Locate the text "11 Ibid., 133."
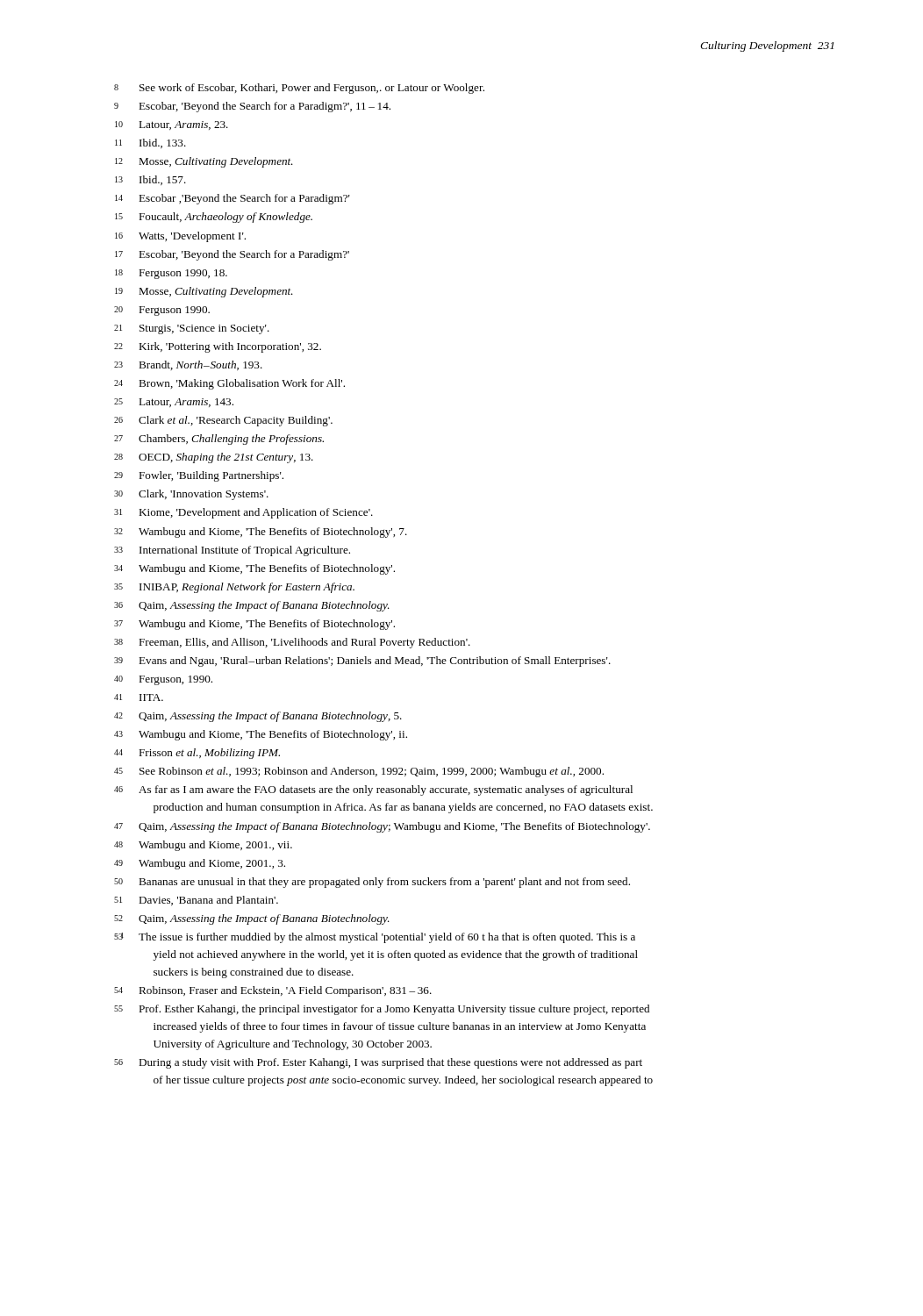The width and height of the screenshot is (923, 1316). [x=150, y=143]
